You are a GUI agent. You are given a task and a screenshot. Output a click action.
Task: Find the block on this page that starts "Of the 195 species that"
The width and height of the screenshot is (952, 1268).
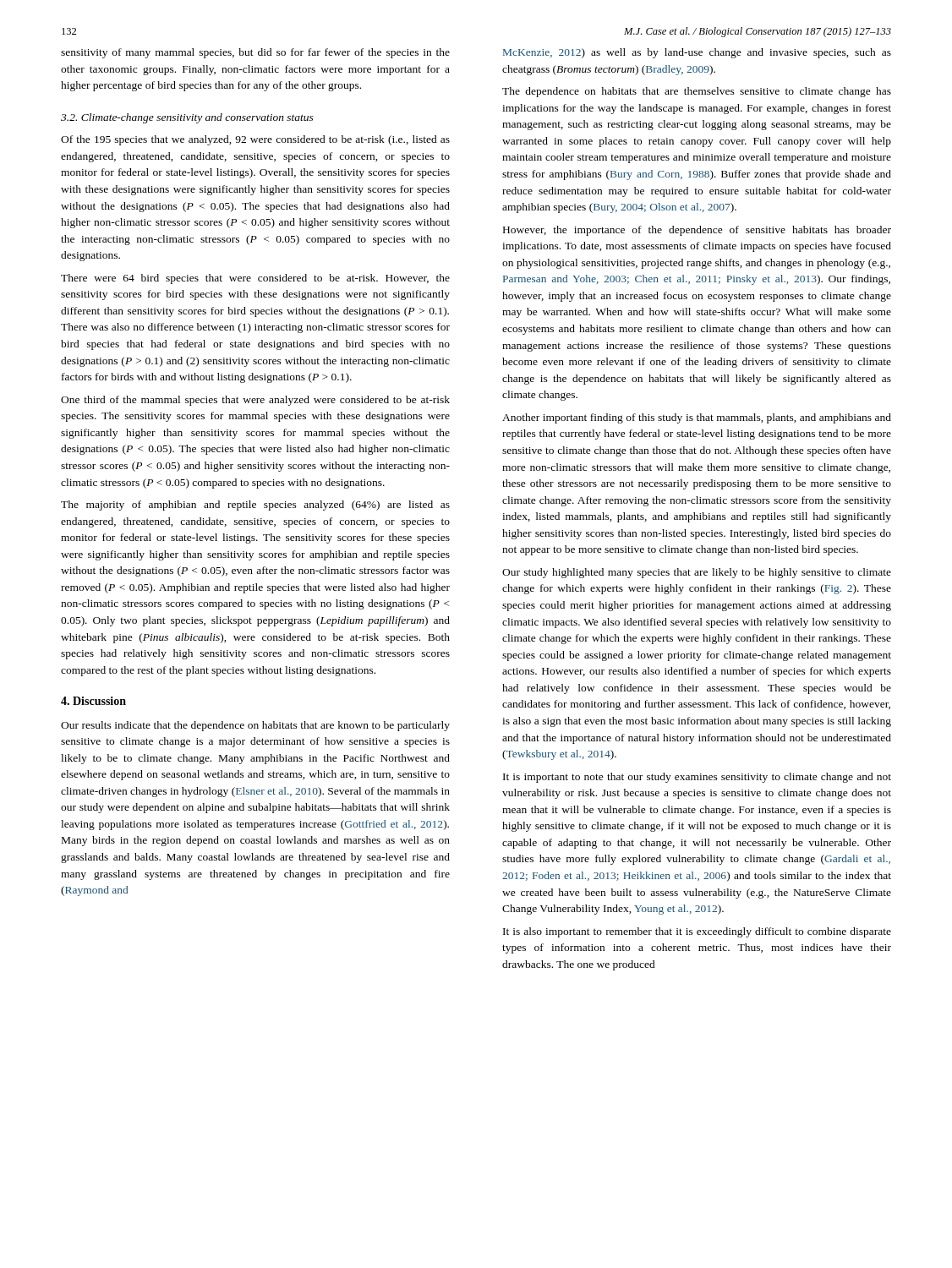click(255, 405)
